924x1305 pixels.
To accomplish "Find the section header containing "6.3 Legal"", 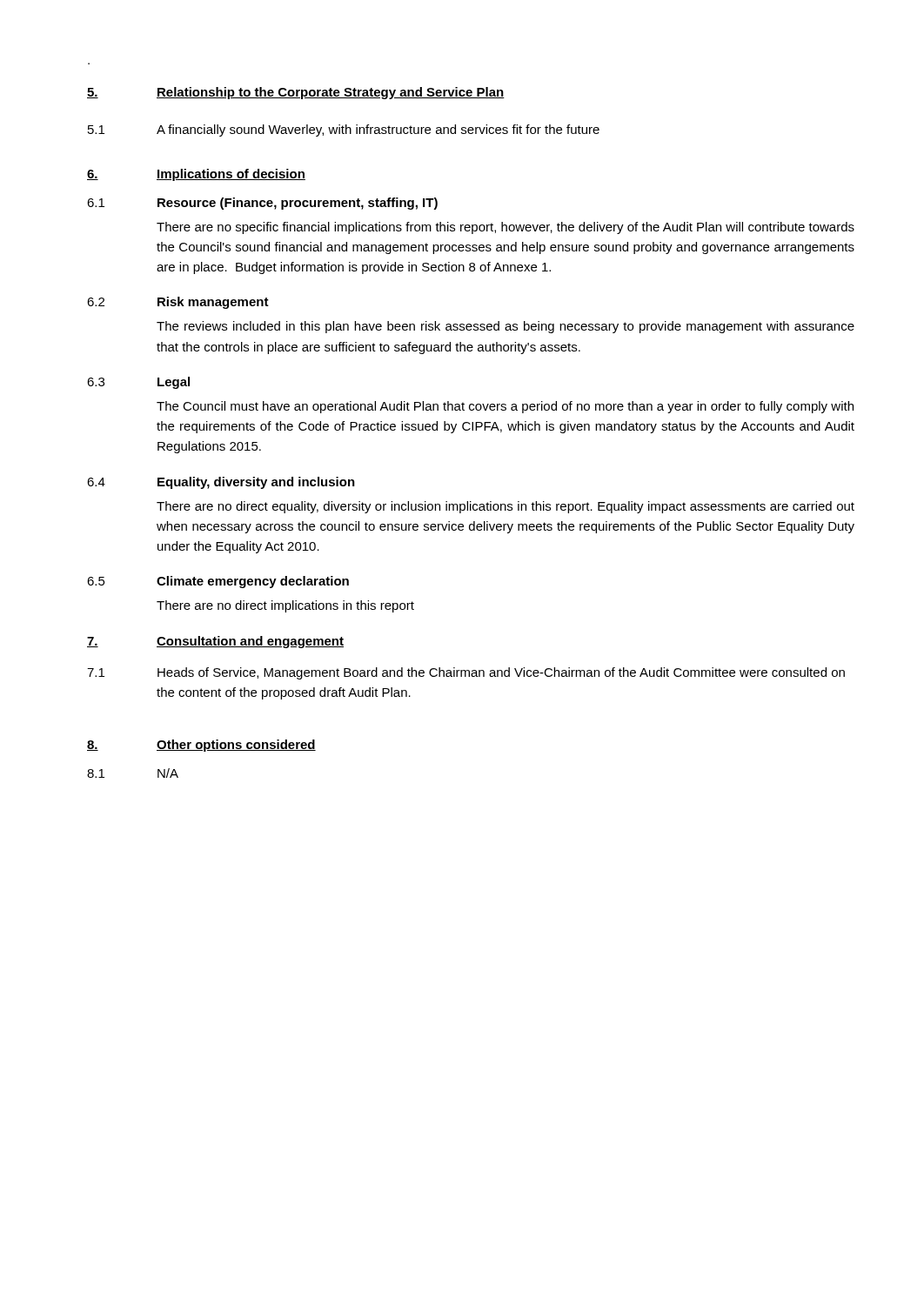I will (90, 381).
